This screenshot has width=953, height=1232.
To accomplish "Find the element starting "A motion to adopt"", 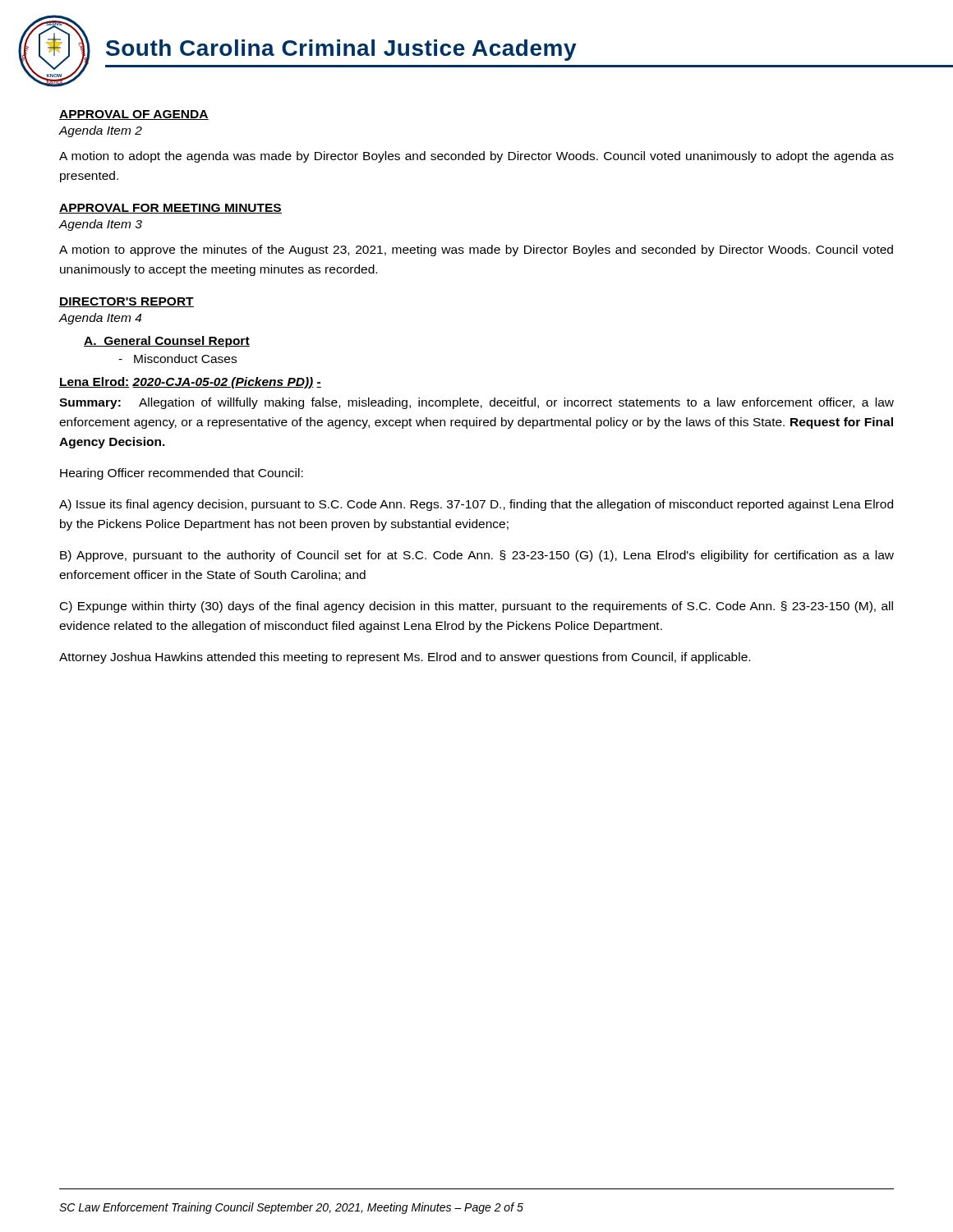I will coord(476,166).
